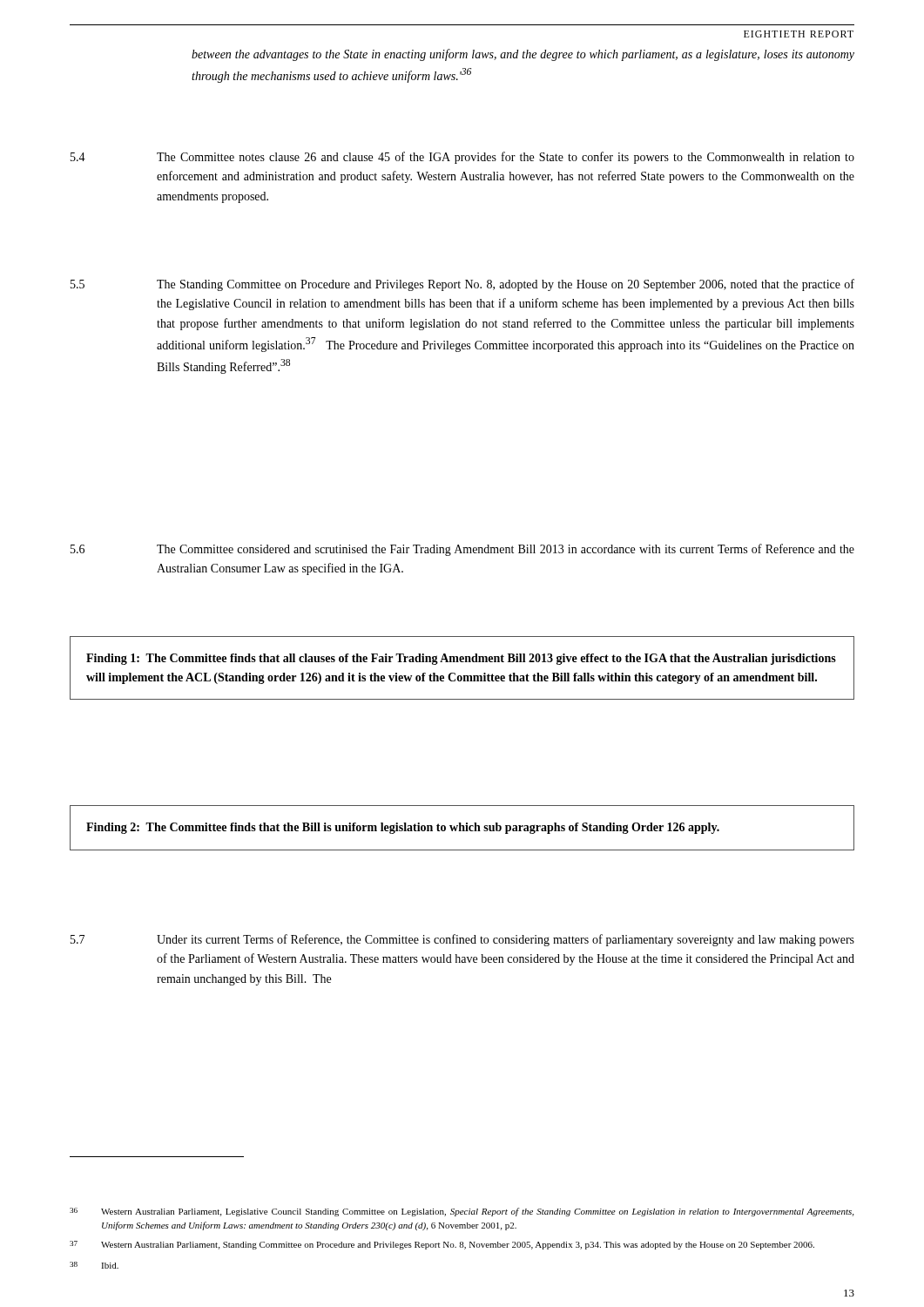Point to the block beginning "7 Under its current Terms of"
The image size is (924, 1307).
462,960
